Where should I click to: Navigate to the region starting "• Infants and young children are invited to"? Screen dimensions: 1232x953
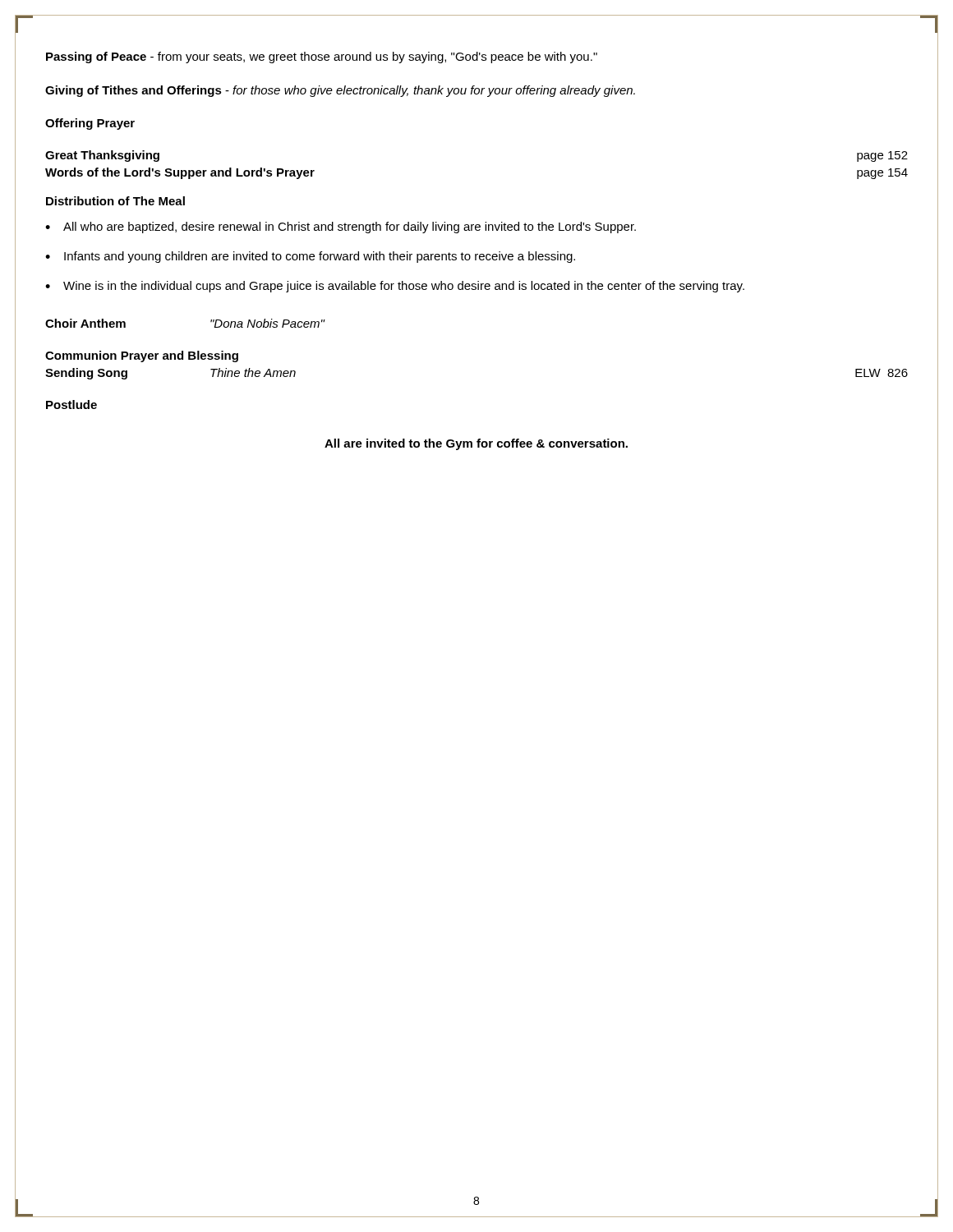coord(476,257)
